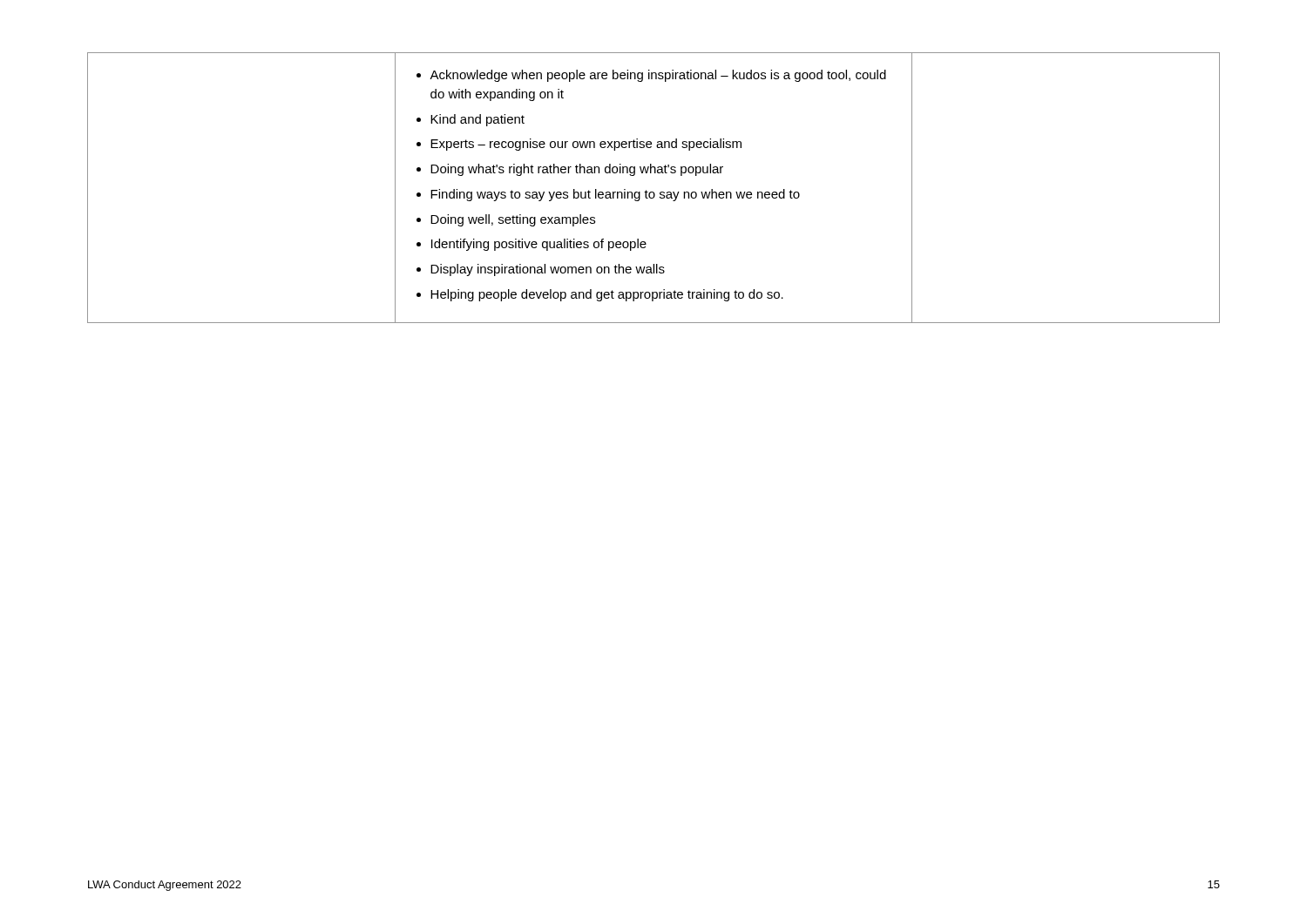This screenshot has height=924, width=1307.
Task: Find the block on this page that starts "Doing what's right"
Action: [577, 169]
